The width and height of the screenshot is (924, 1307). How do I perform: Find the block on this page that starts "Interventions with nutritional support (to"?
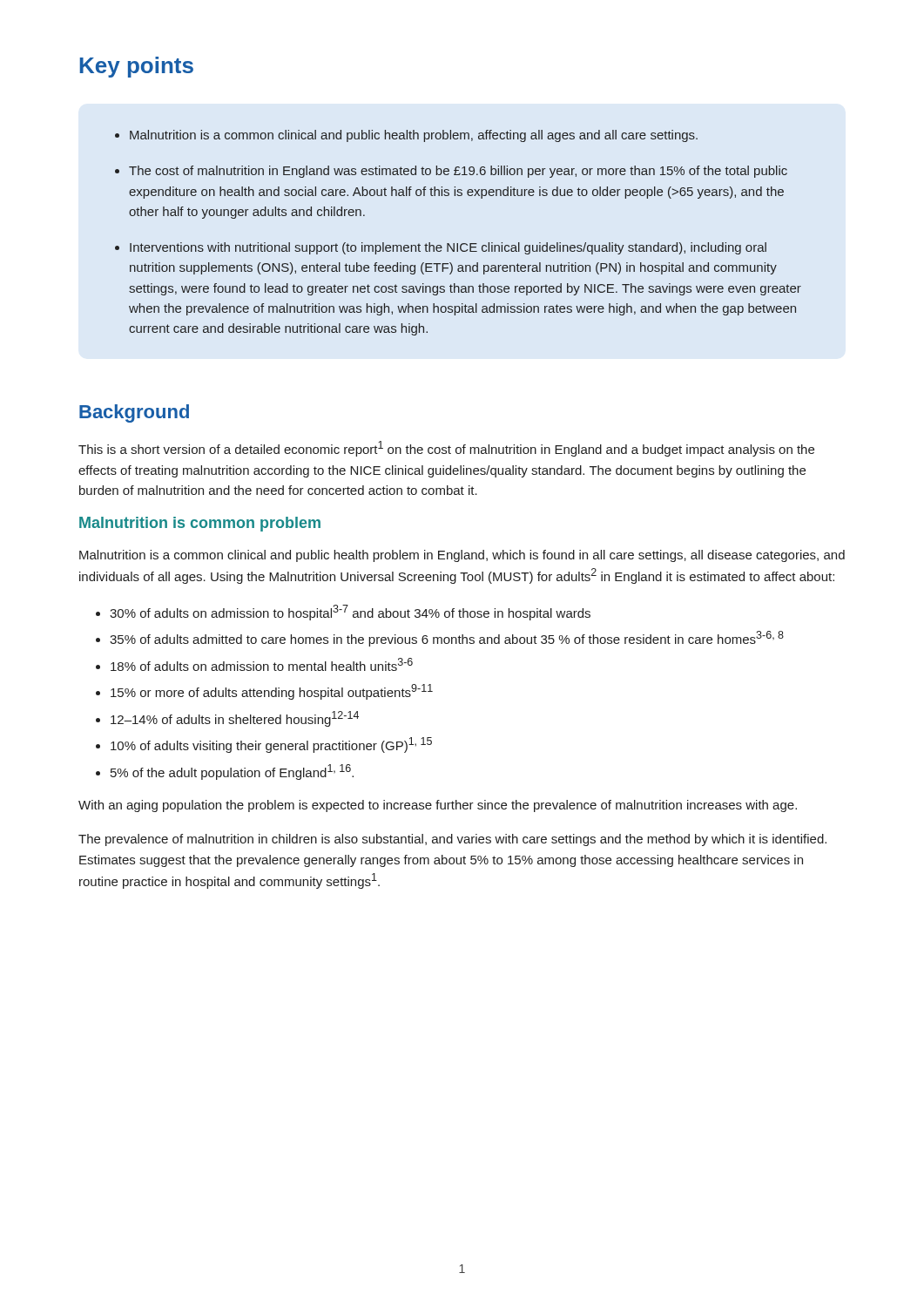click(465, 288)
